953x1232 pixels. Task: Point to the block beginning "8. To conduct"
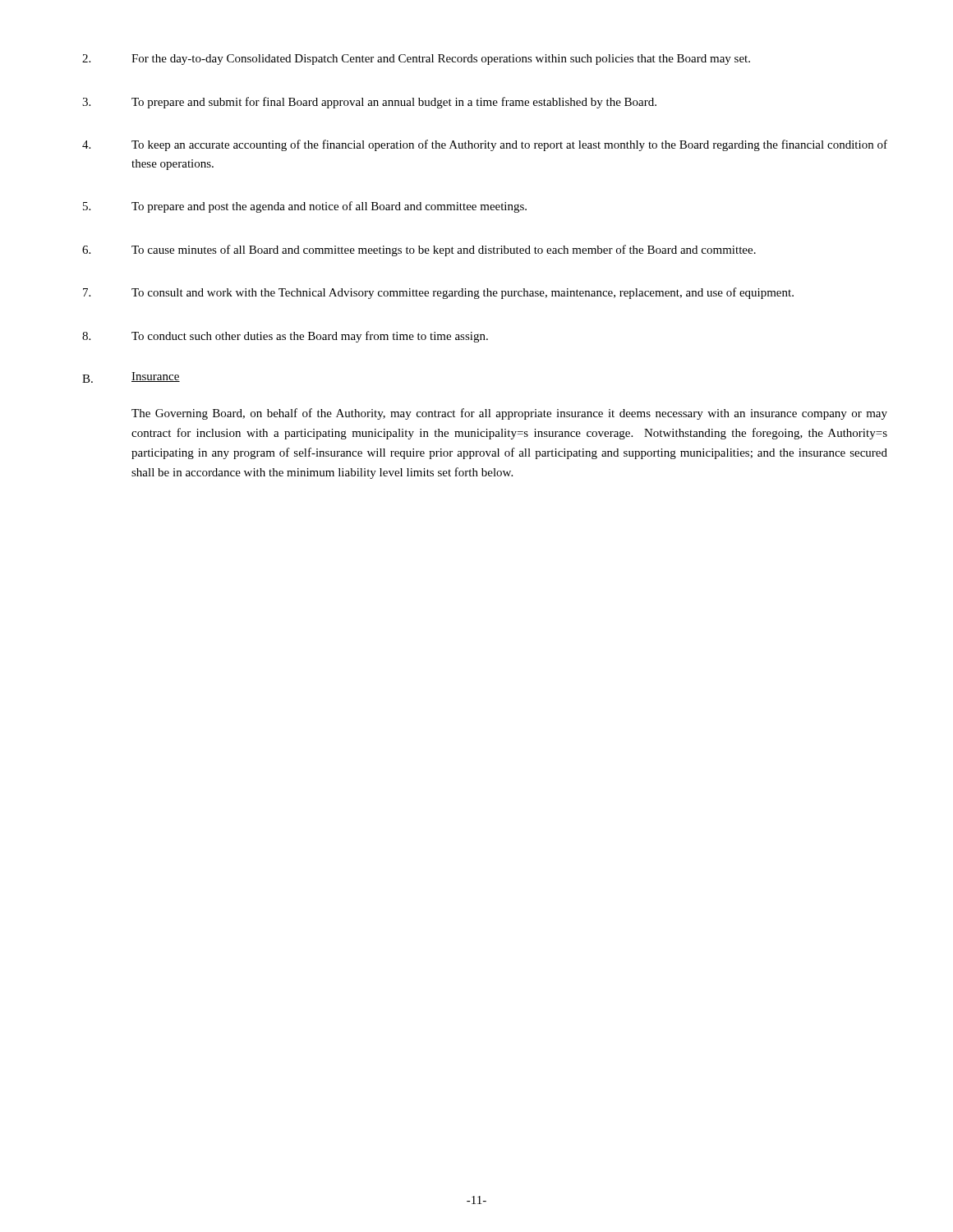(485, 336)
